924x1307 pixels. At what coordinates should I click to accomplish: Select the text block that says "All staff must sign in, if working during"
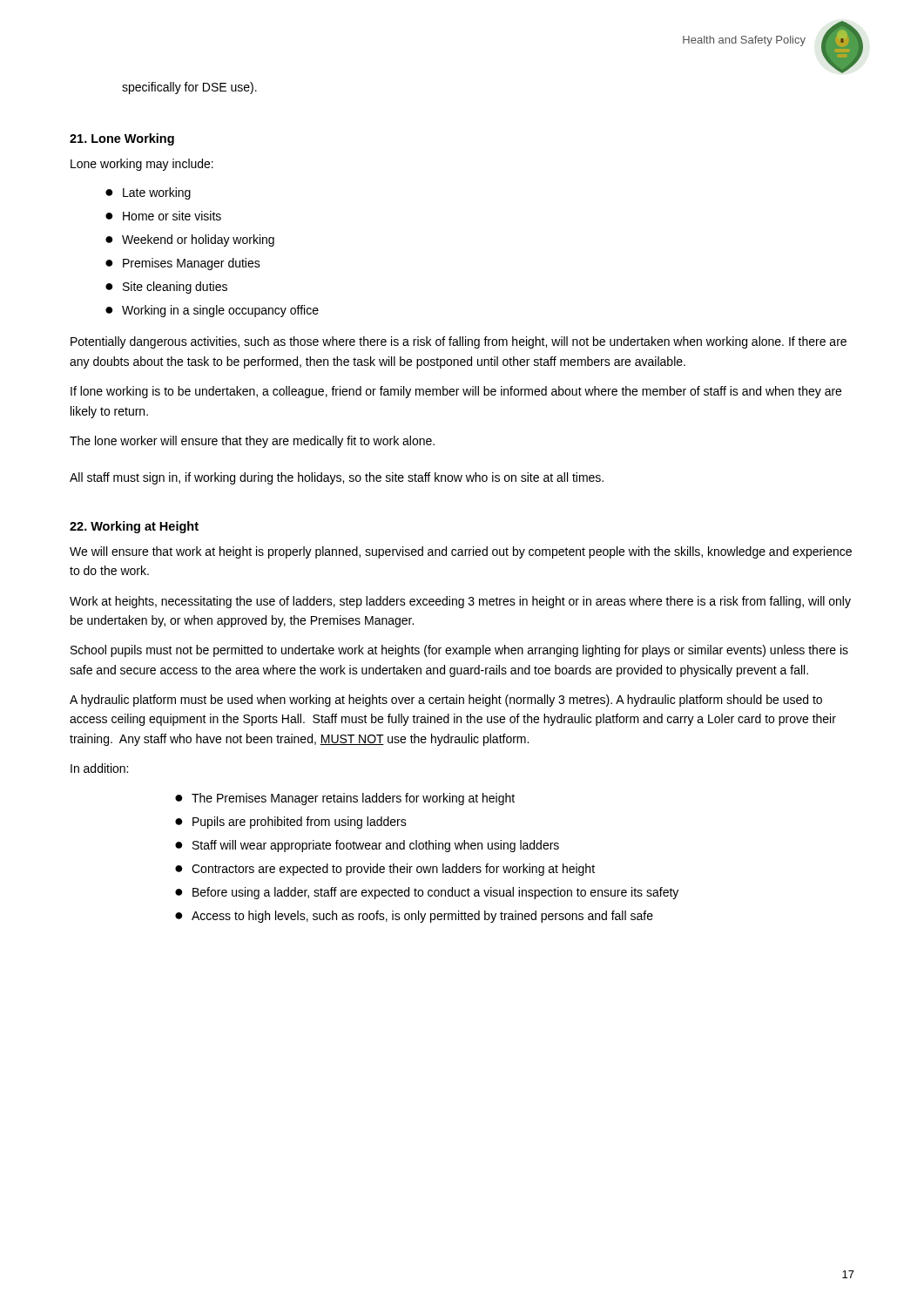[x=337, y=478]
